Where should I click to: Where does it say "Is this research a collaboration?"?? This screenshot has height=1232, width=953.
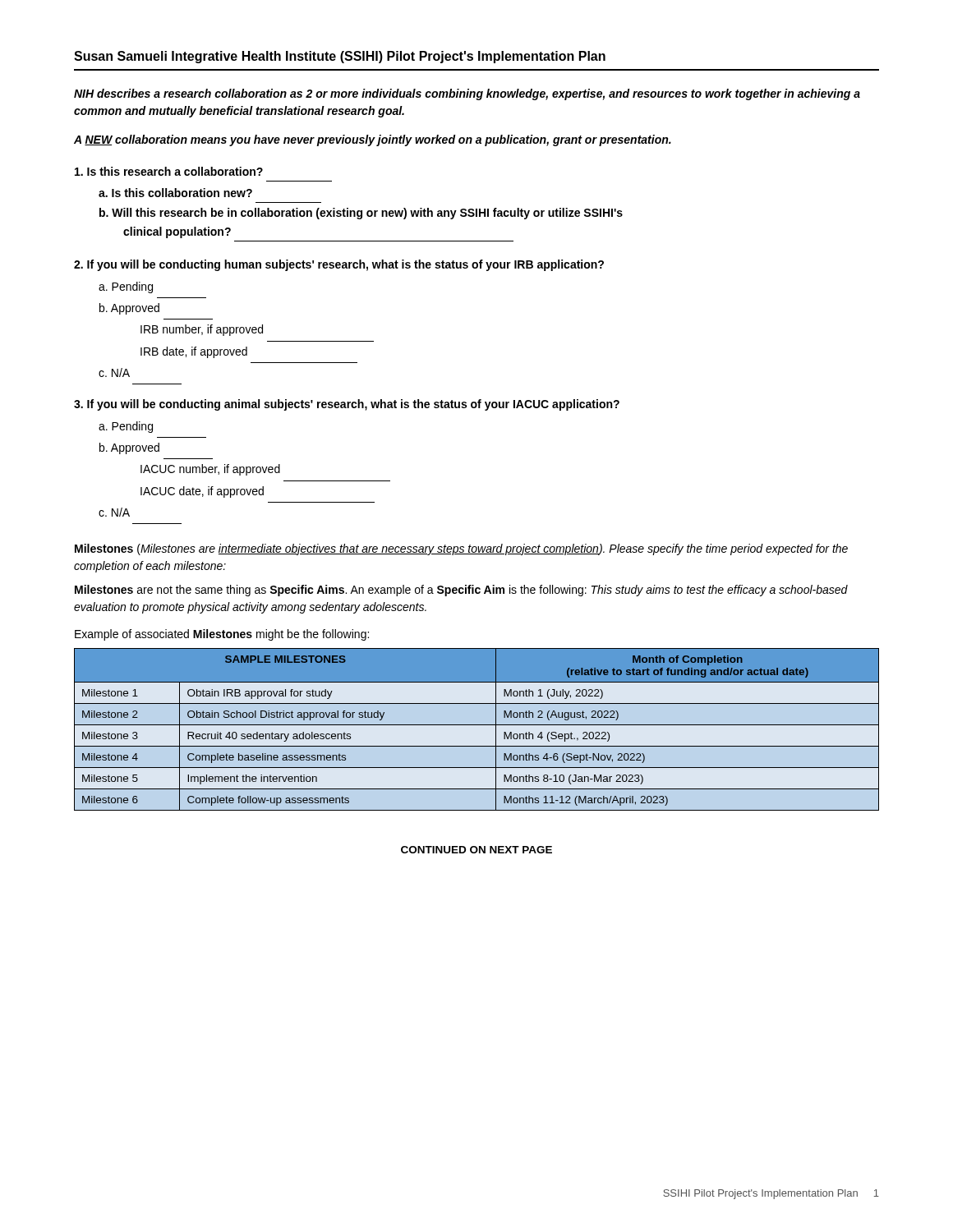click(203, 172)
